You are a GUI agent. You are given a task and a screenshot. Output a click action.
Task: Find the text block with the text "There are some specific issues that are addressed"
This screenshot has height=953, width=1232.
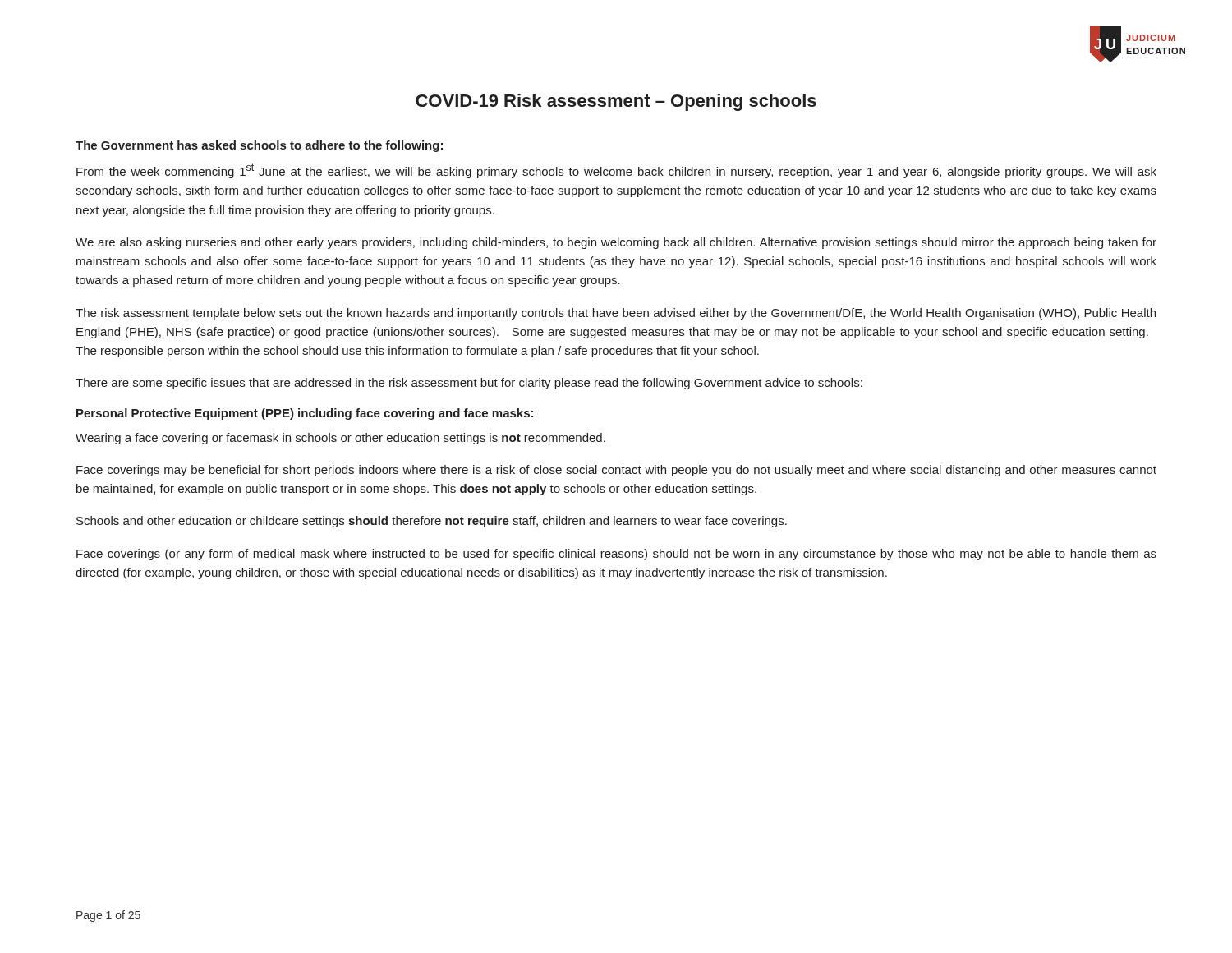469,383
